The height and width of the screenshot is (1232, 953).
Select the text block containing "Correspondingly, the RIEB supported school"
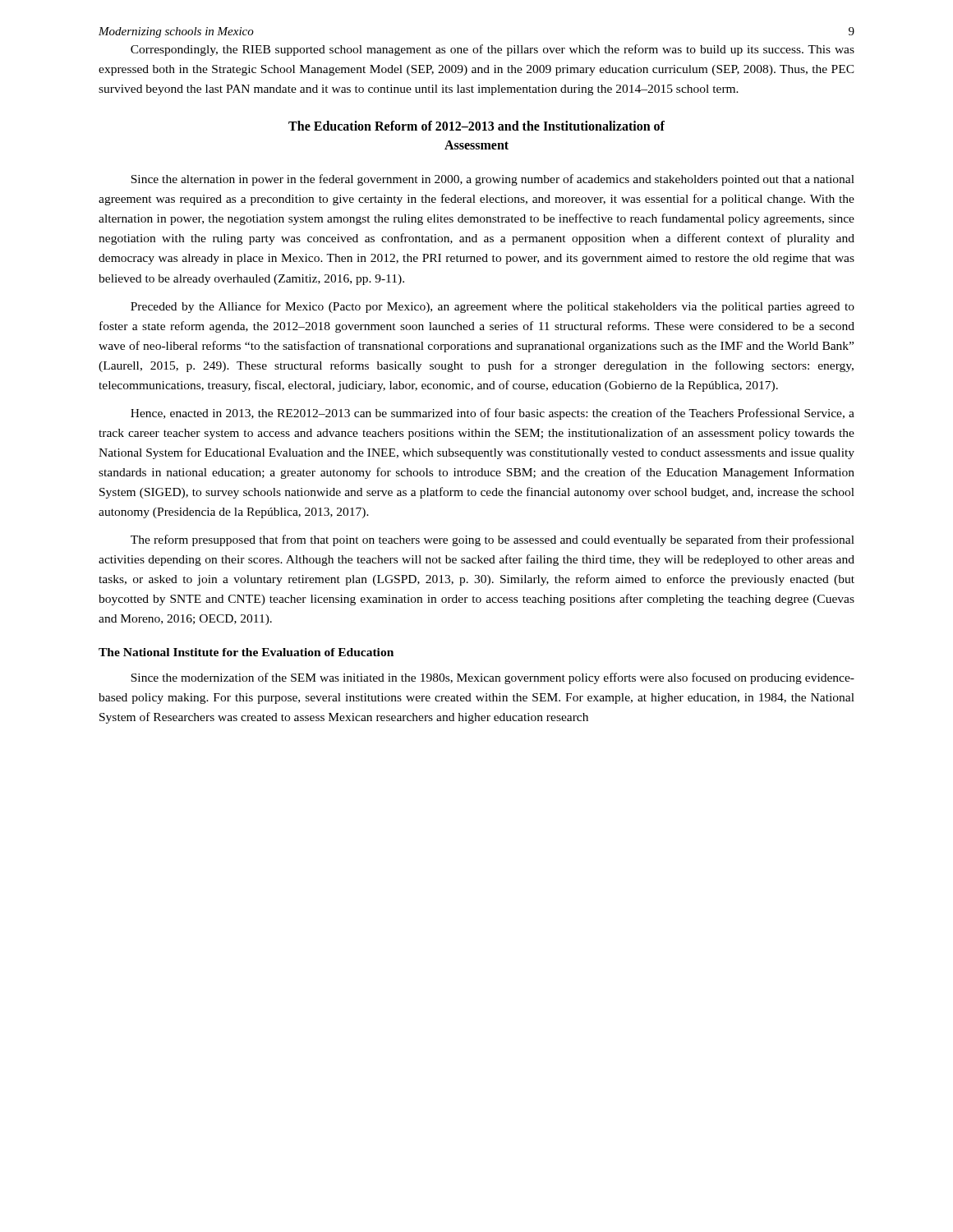476,69
